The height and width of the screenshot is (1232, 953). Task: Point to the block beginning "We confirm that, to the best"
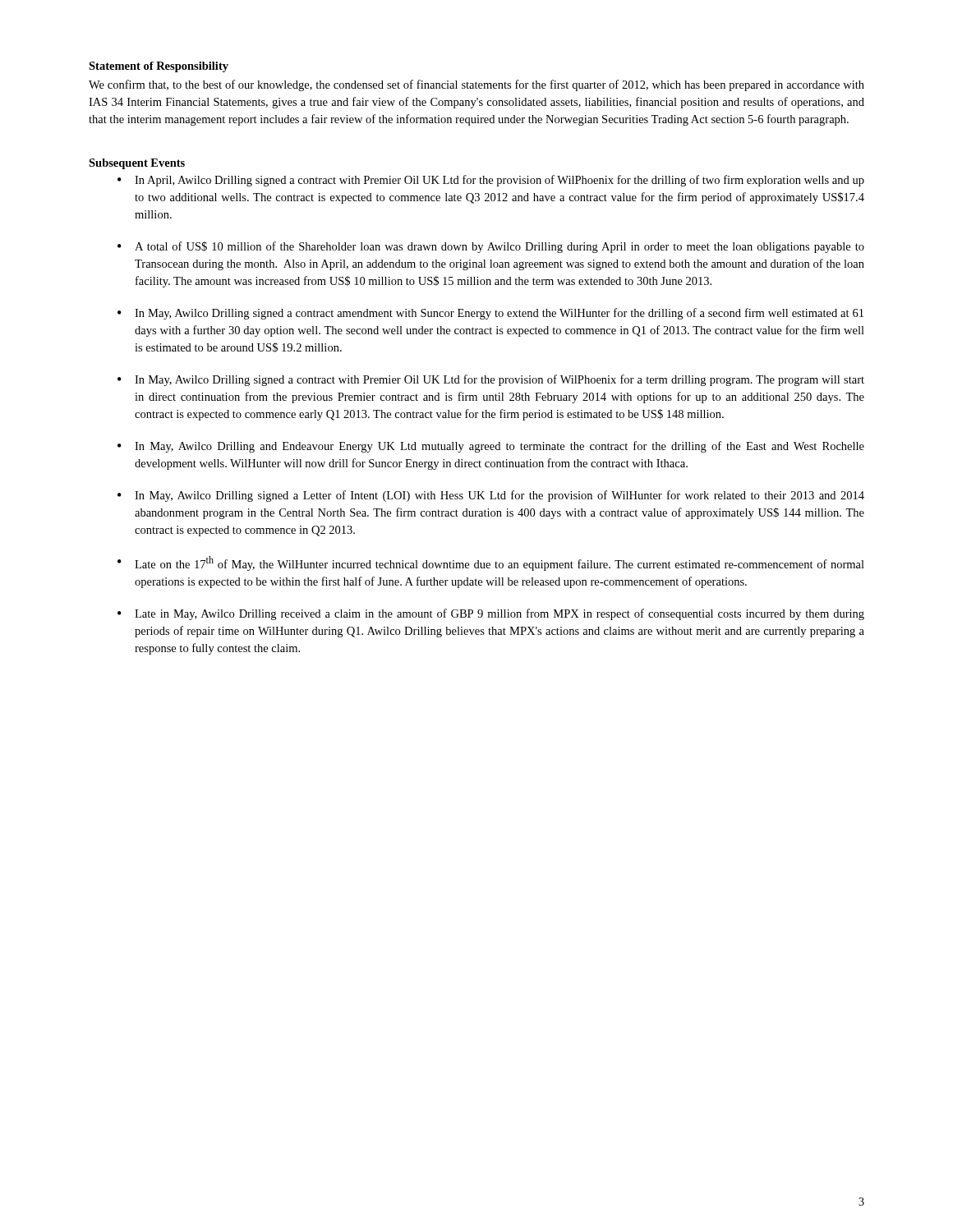(x=476, y=102)
